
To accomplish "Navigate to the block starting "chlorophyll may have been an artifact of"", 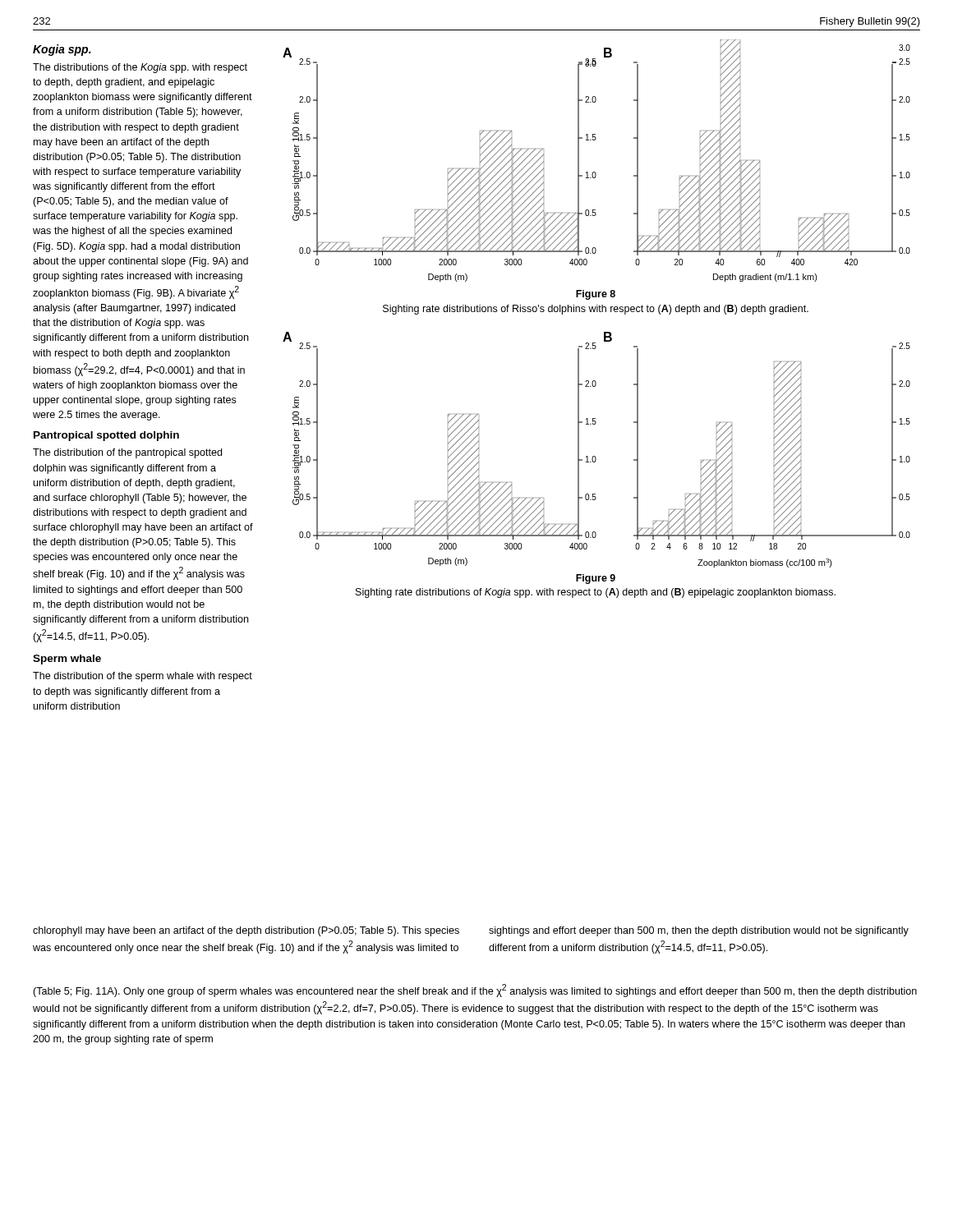I will 244,931.
